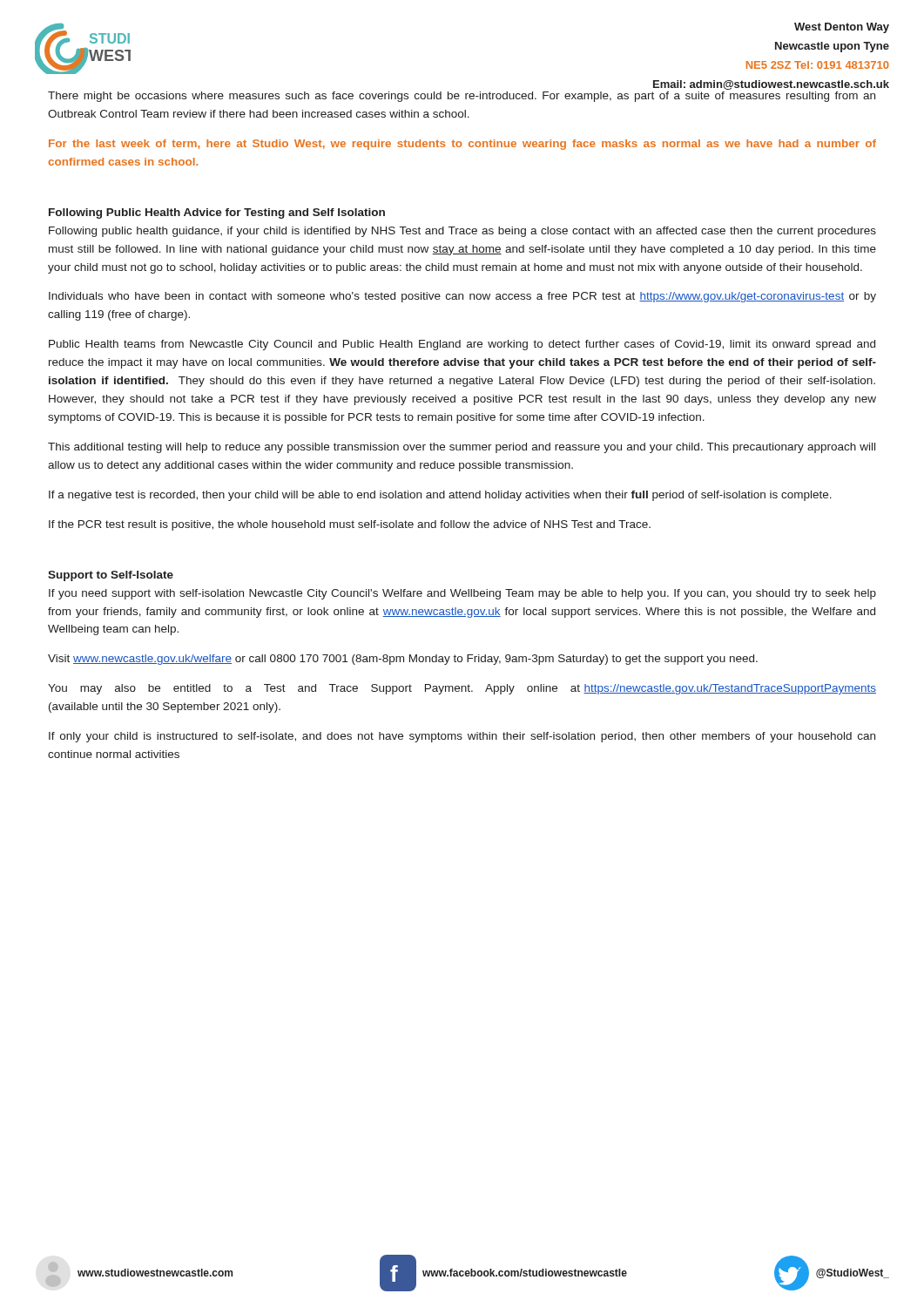Locate the block starting "There might be occasions"
Viewport: 924px width, 1307px height.
tap(462, 104)
